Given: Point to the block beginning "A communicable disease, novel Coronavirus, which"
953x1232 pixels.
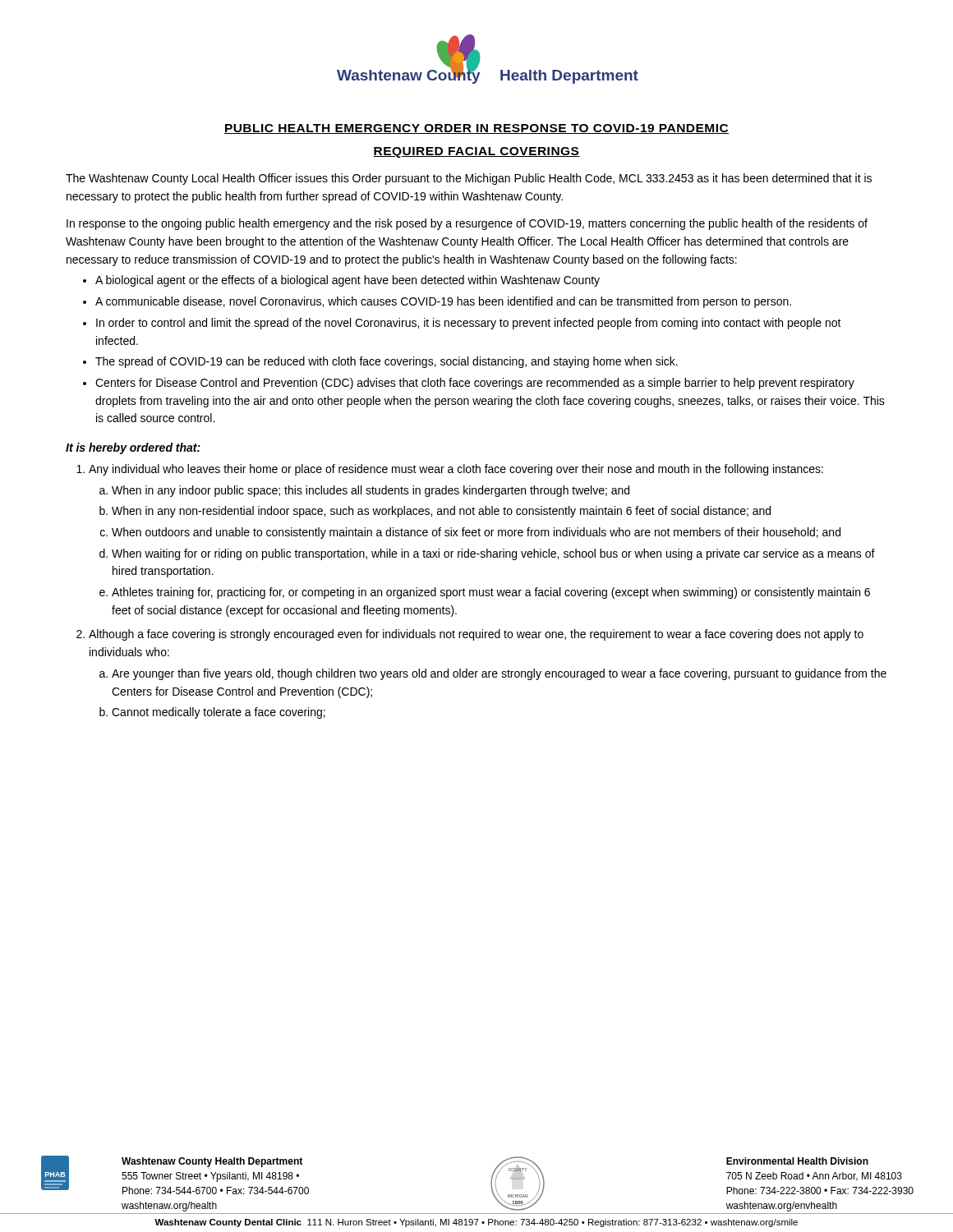Looking at the screenshot, I should 444,302.
